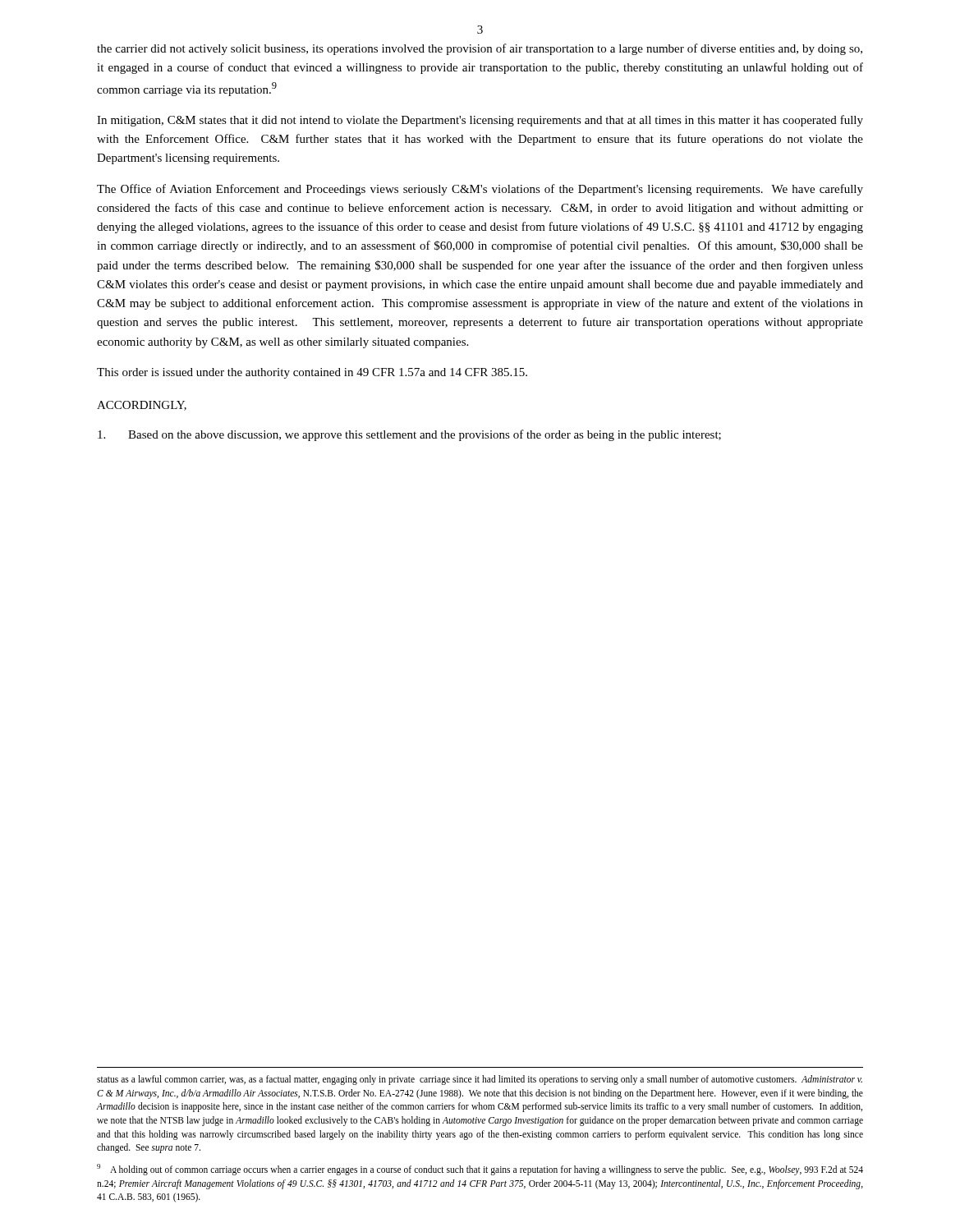This screenshot has width=960, height=1232.
Task: Find the text block that reads "The Office of Aviation Enforcement and Proceedings views"
Action: coord(480,265)
